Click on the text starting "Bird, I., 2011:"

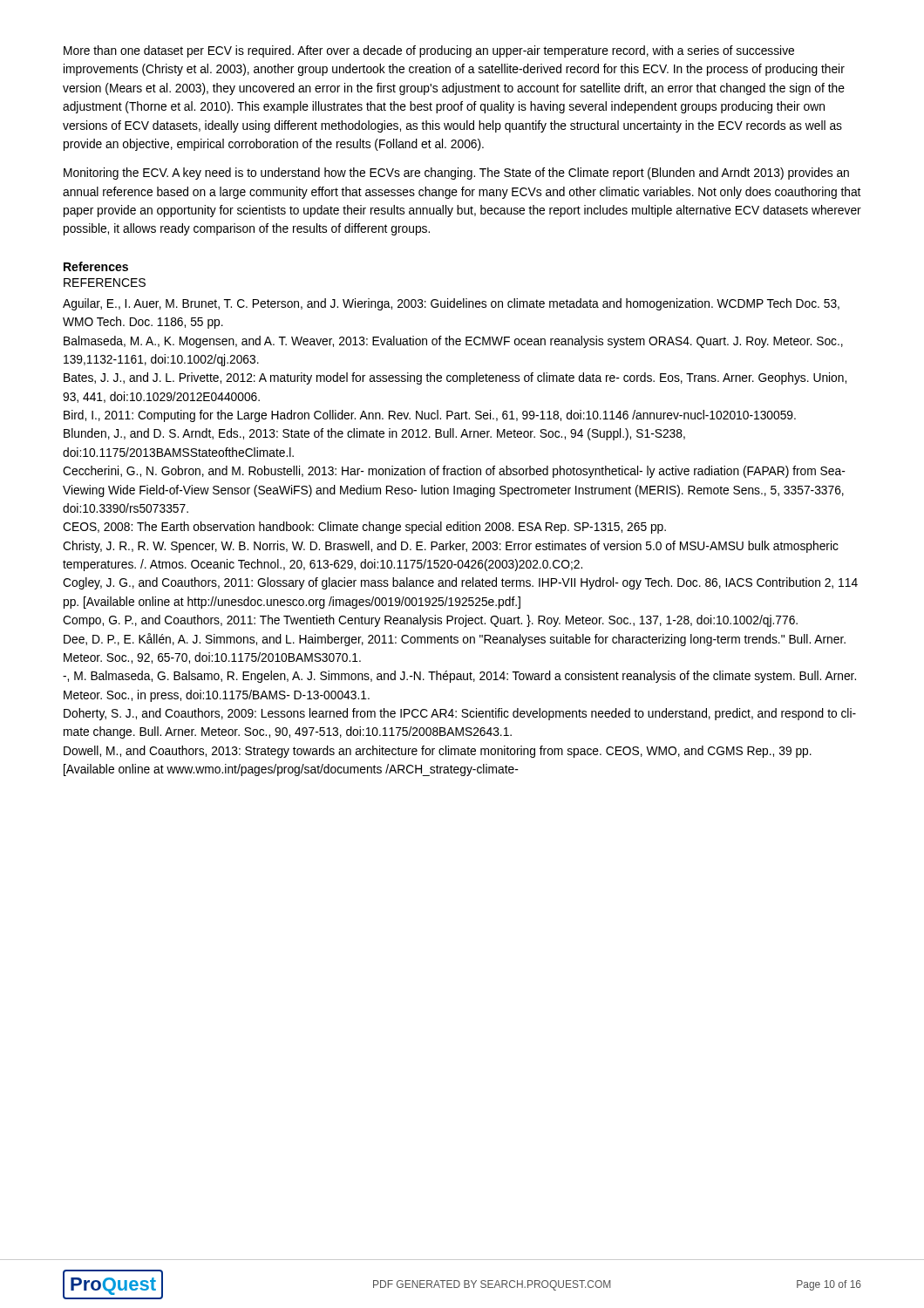(430, 416)
